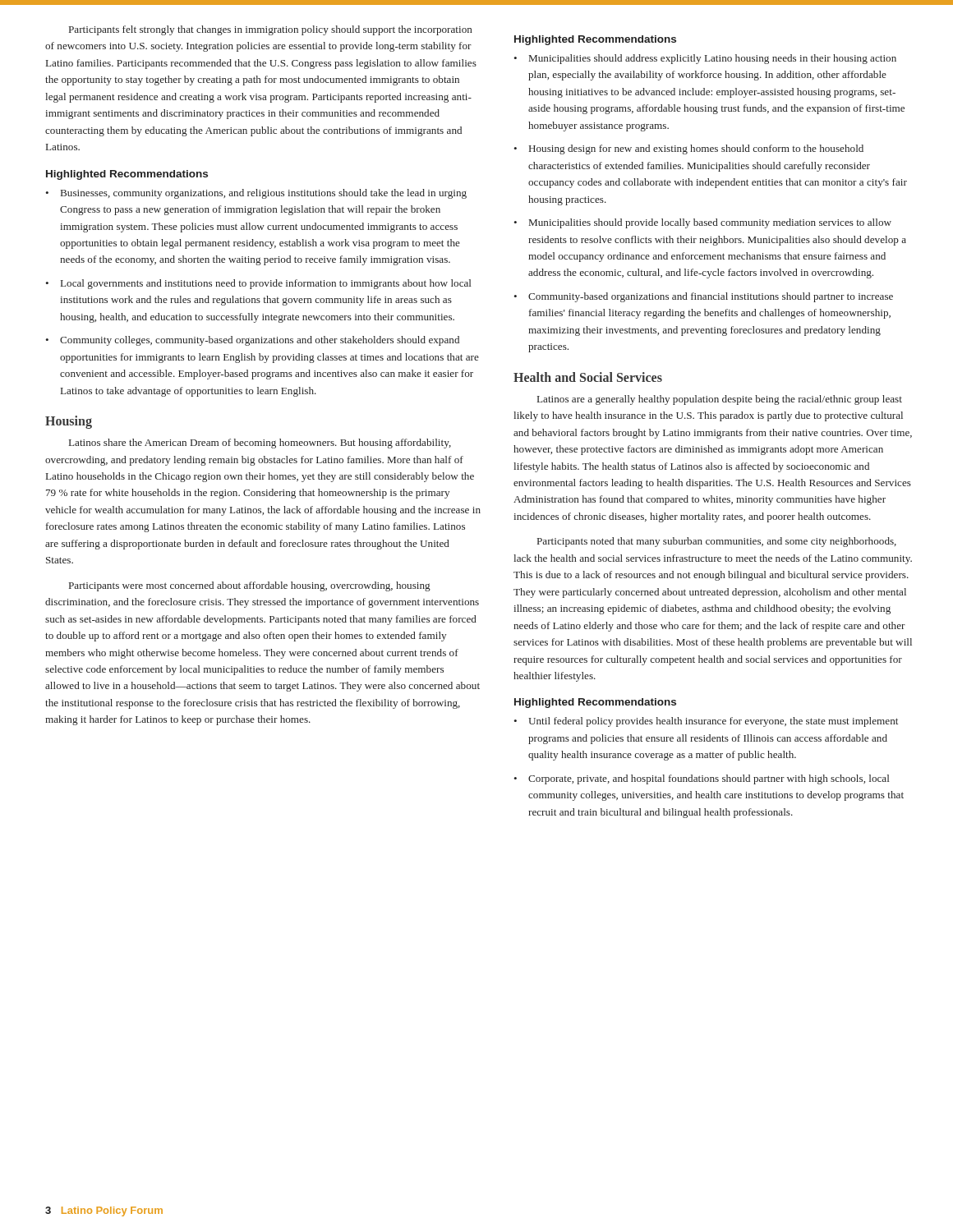Click the passage that begins "Participants felt strongly that changes in"

pos(263,89)
